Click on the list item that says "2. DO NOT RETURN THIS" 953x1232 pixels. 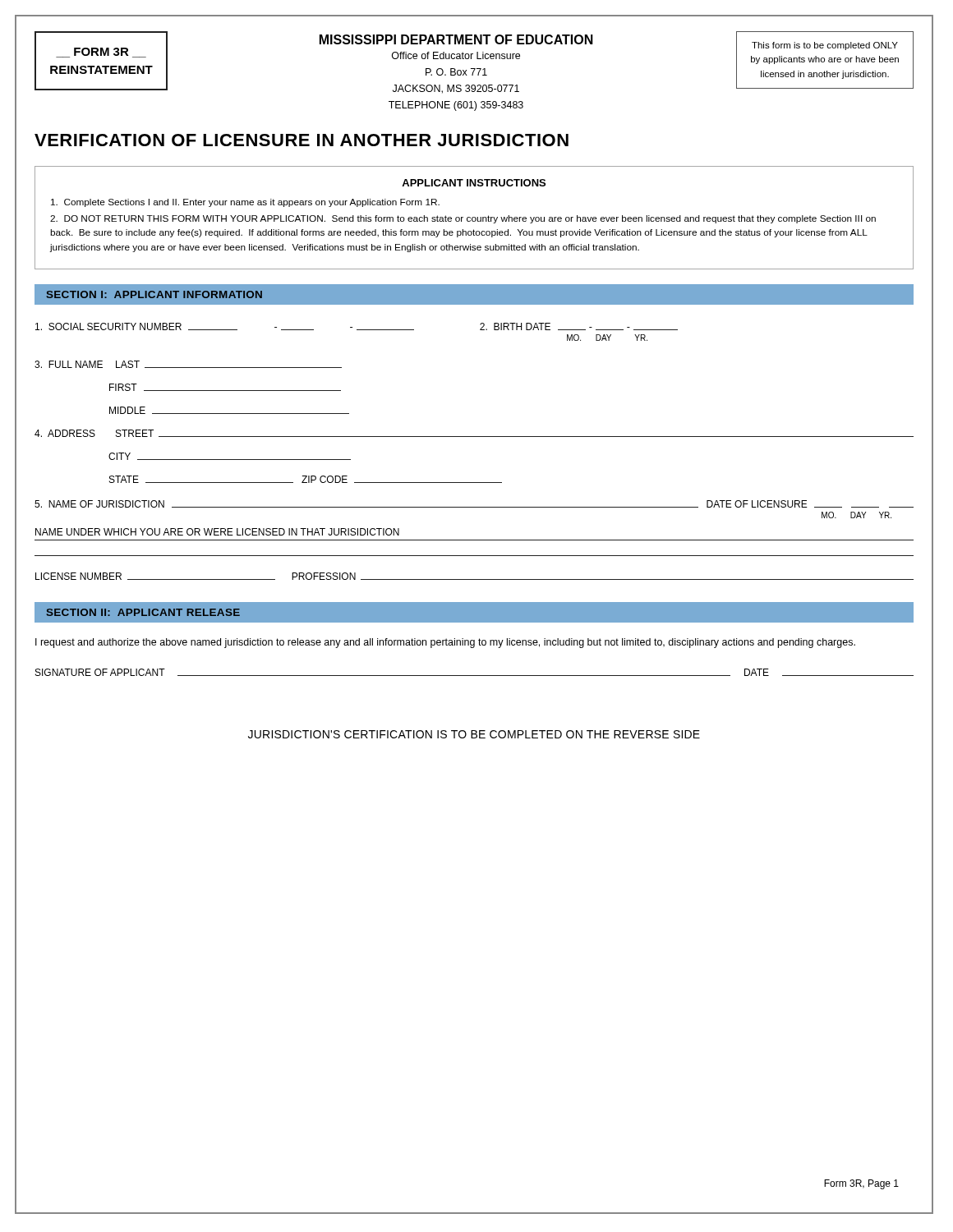(463, 233)
